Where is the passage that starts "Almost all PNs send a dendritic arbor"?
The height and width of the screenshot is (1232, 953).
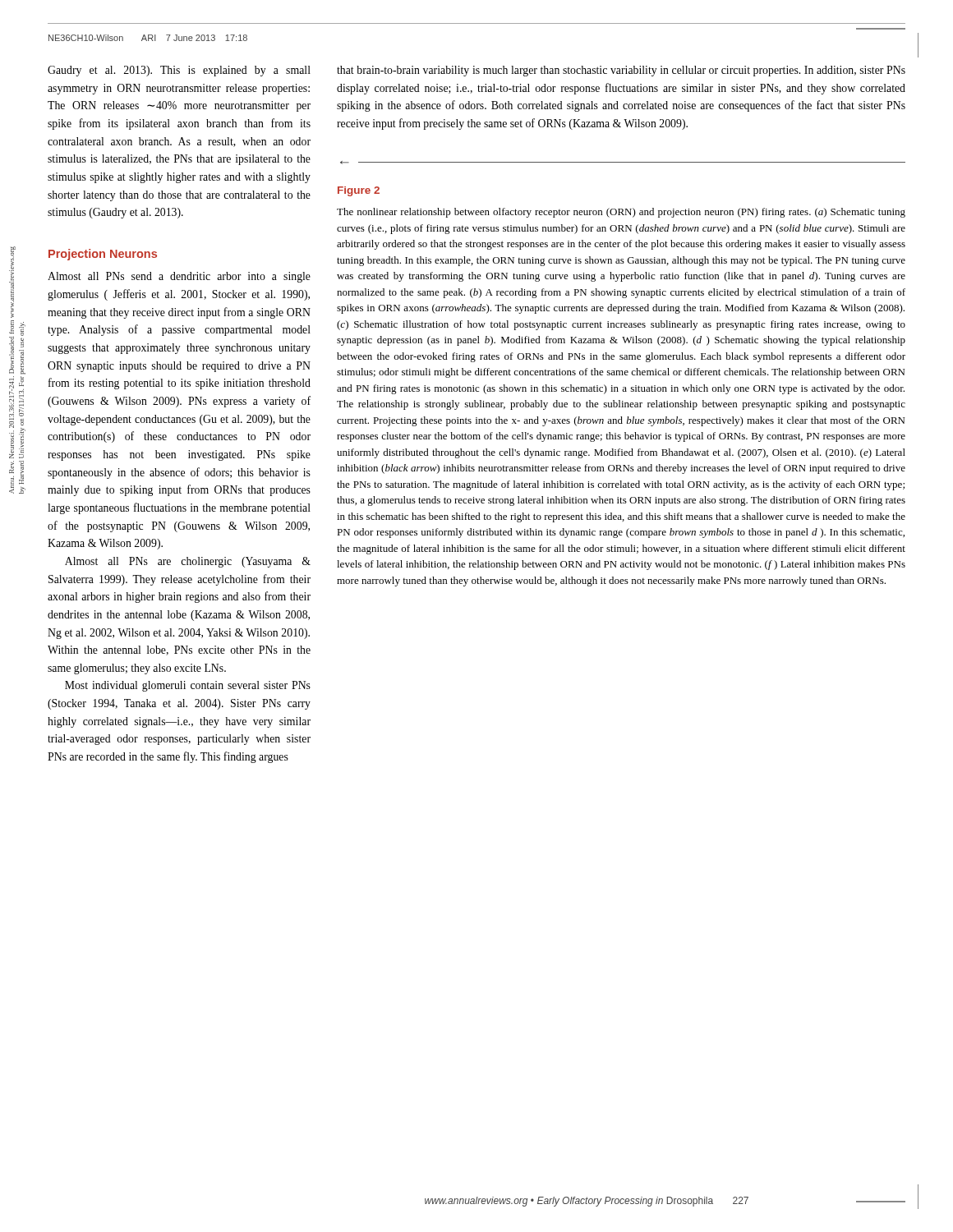click(179, 517)
